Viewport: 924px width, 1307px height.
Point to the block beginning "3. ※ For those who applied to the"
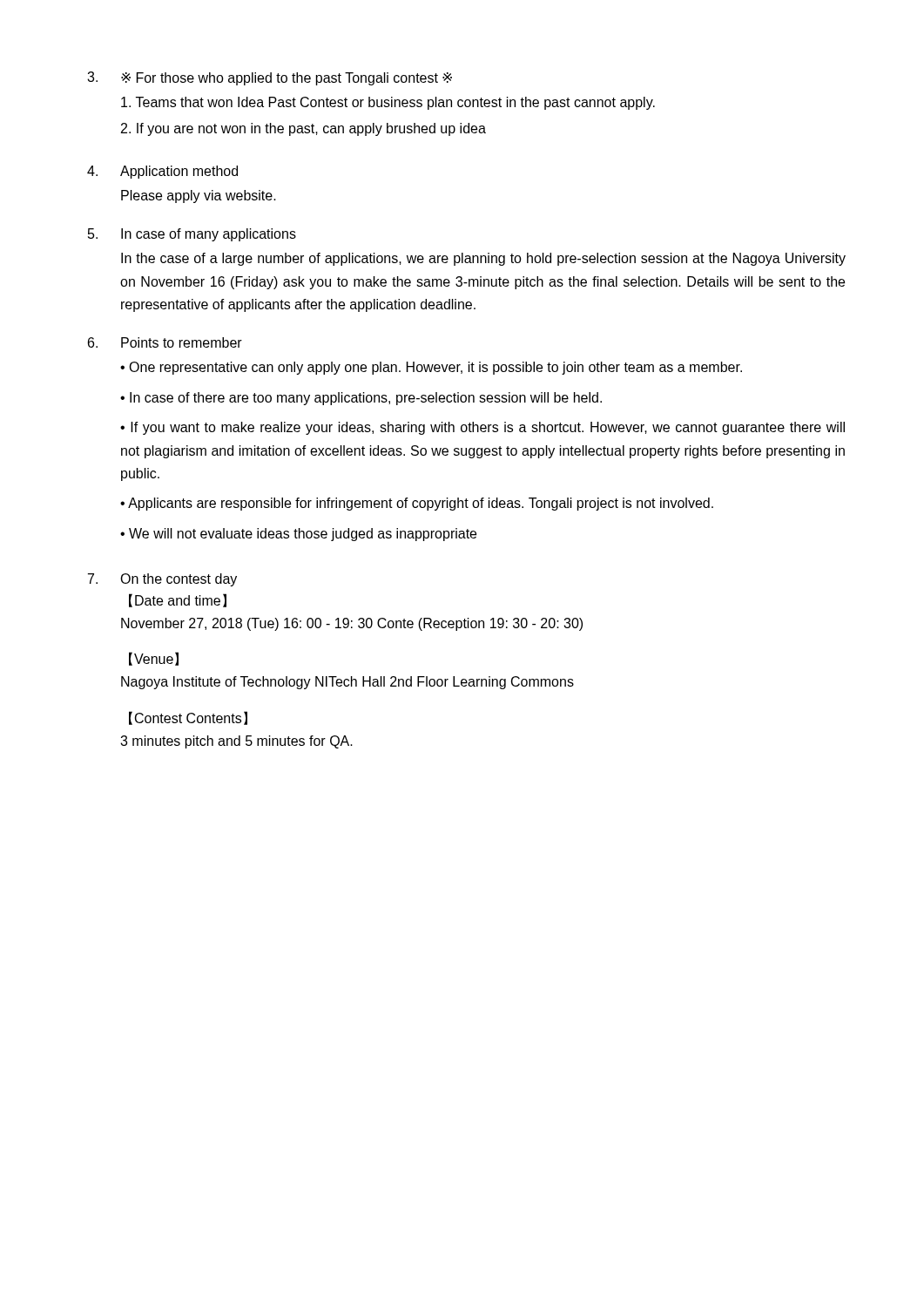pyautogui.click(x=466, y=107)
